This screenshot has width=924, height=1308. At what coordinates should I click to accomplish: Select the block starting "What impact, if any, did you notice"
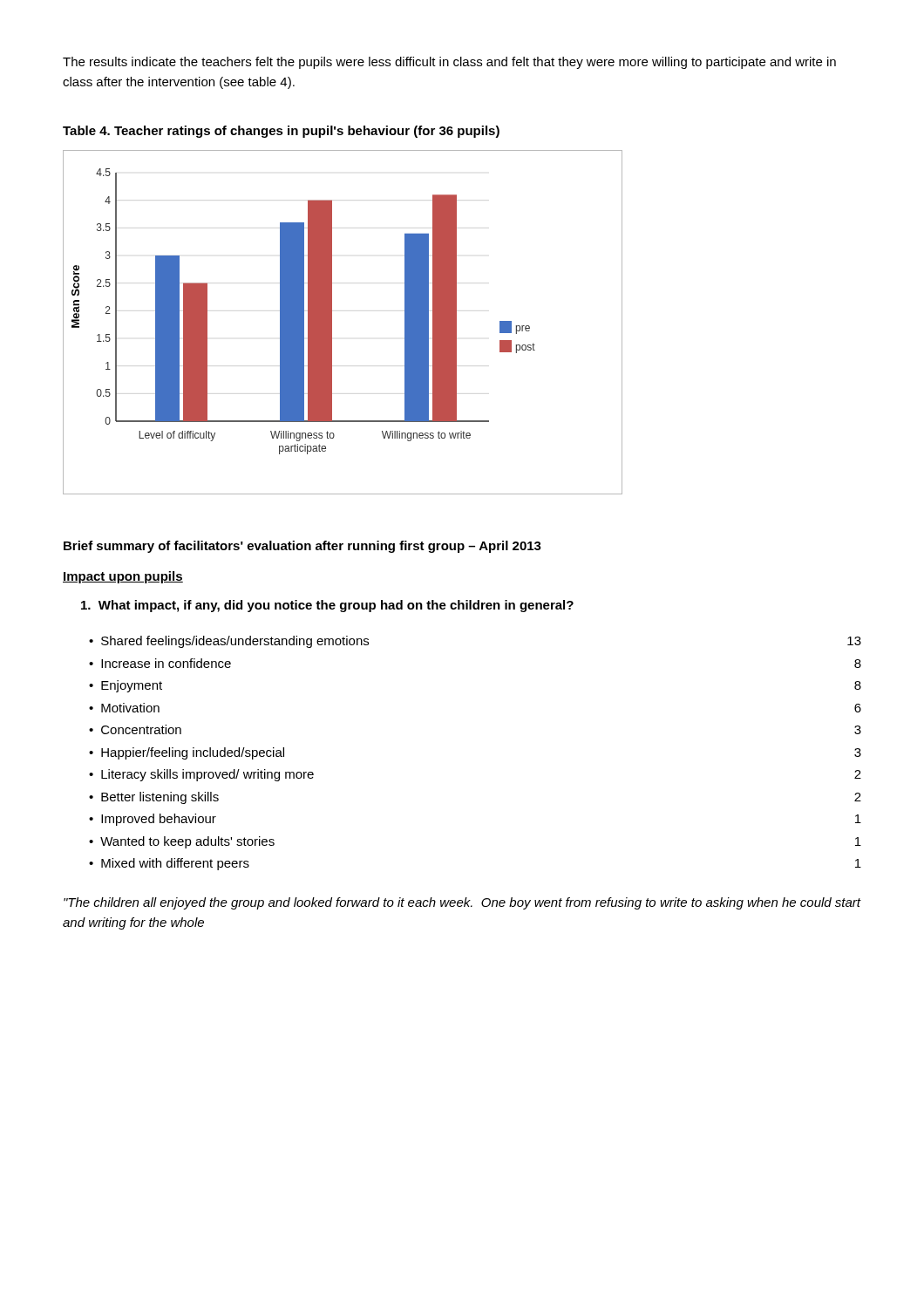[327, 605]
